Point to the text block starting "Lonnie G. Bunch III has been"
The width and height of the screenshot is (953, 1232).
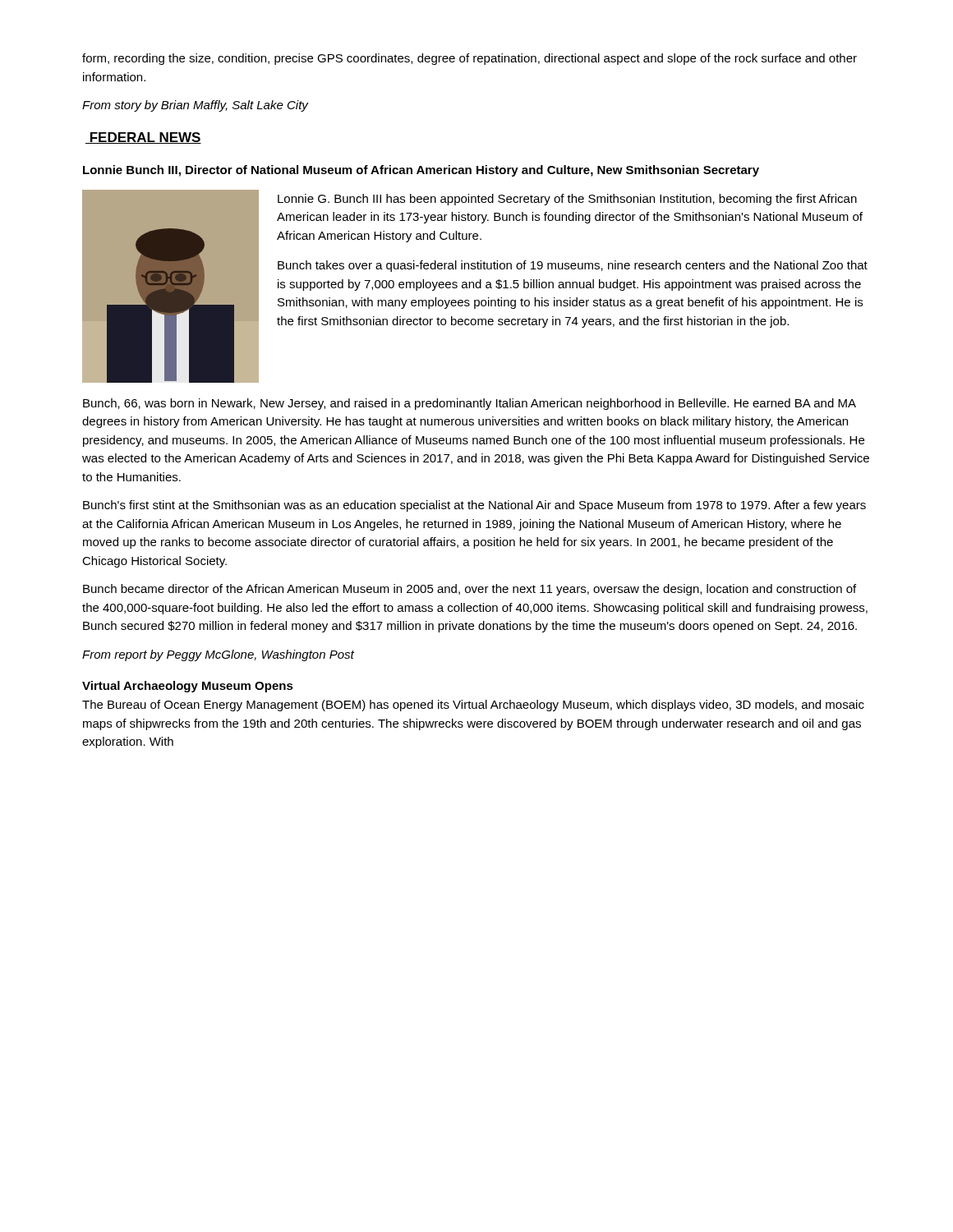(x=570, y=216)
